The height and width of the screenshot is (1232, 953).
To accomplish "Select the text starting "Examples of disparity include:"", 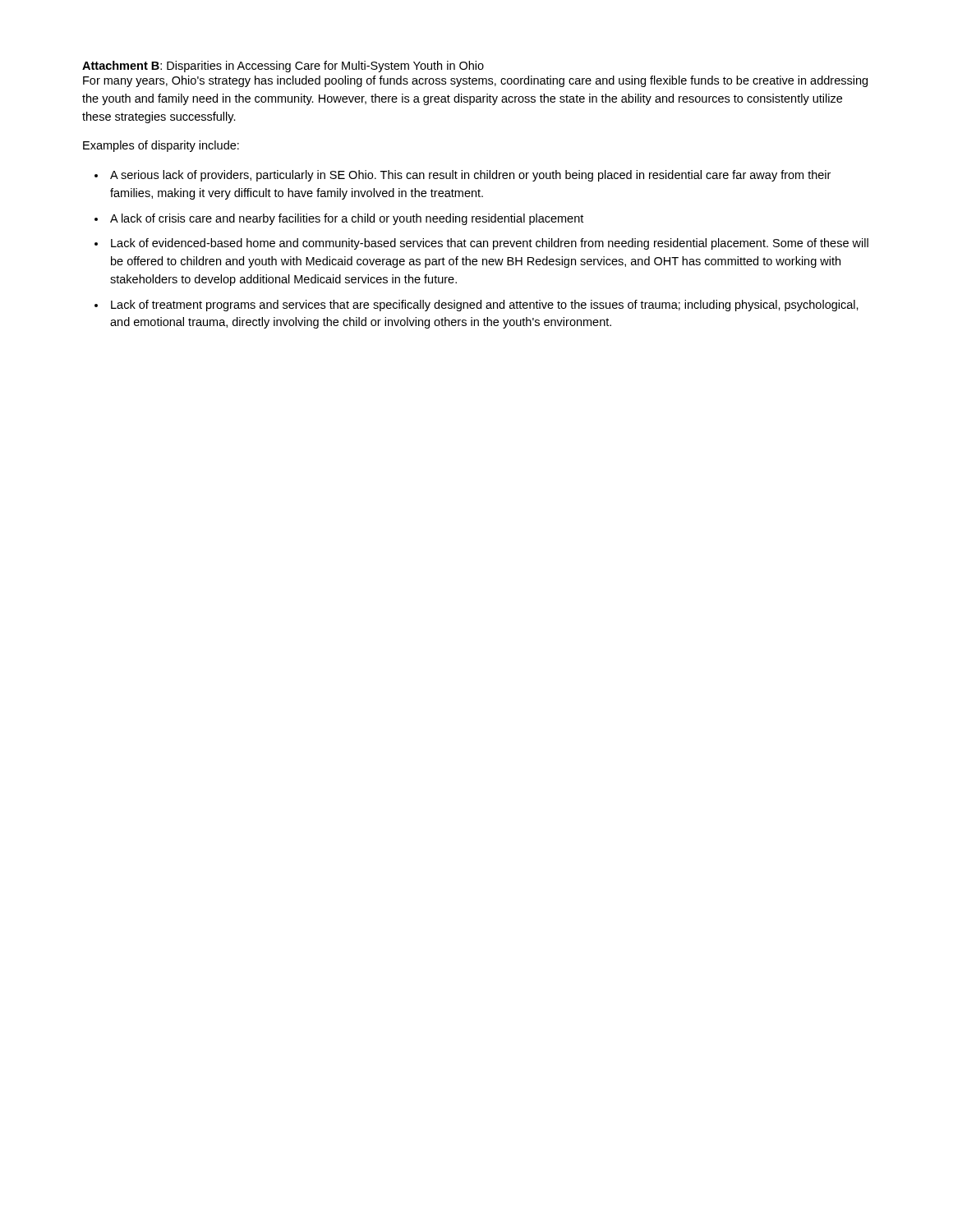I will click(161, 146).
